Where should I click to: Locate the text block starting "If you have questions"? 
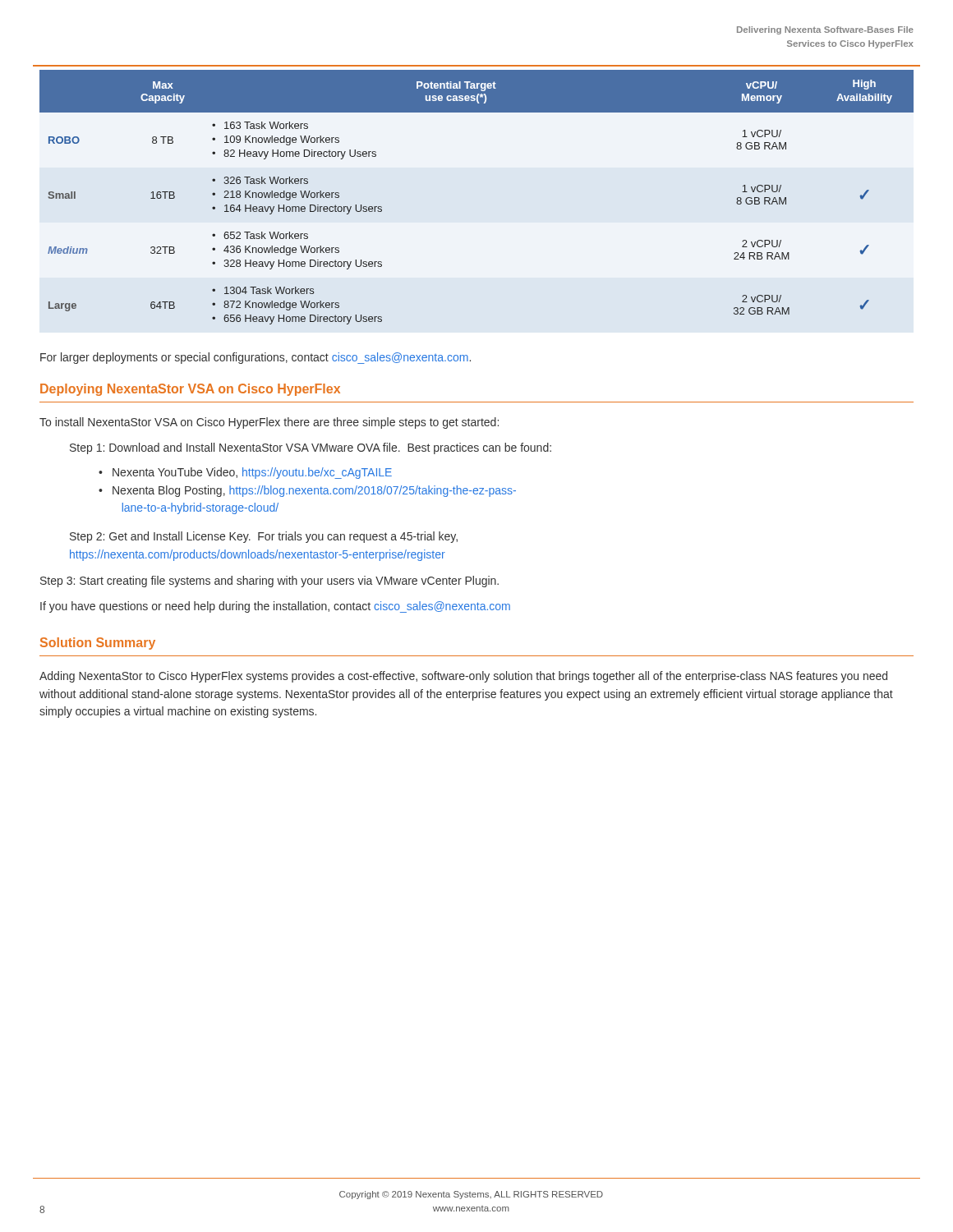click(275, 606)
